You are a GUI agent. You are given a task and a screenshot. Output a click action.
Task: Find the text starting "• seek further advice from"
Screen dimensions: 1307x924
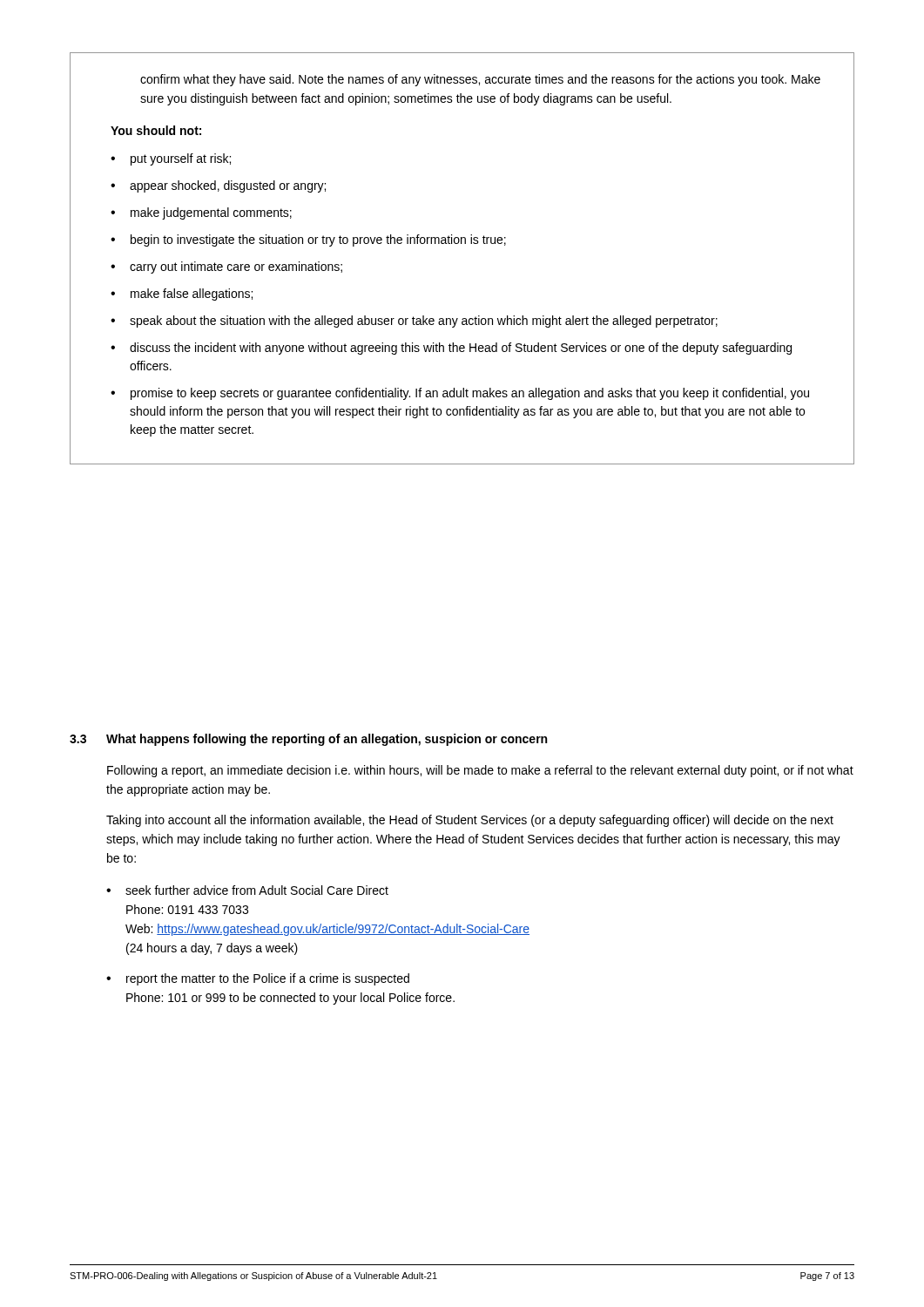pyautogui.click(x=480, y=920)
